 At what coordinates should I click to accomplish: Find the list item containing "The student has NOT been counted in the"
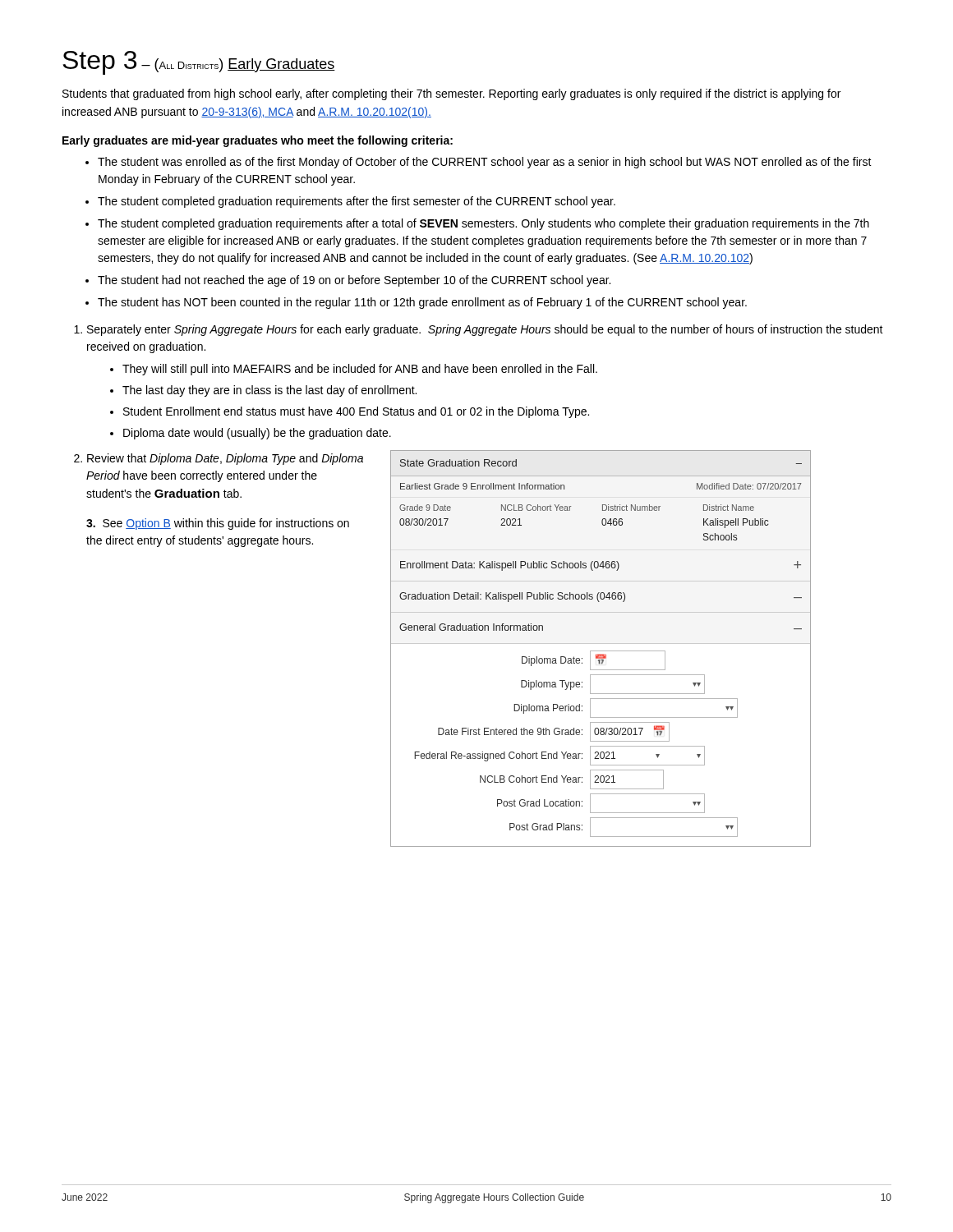pyautogui.click(x=423, y=303)
